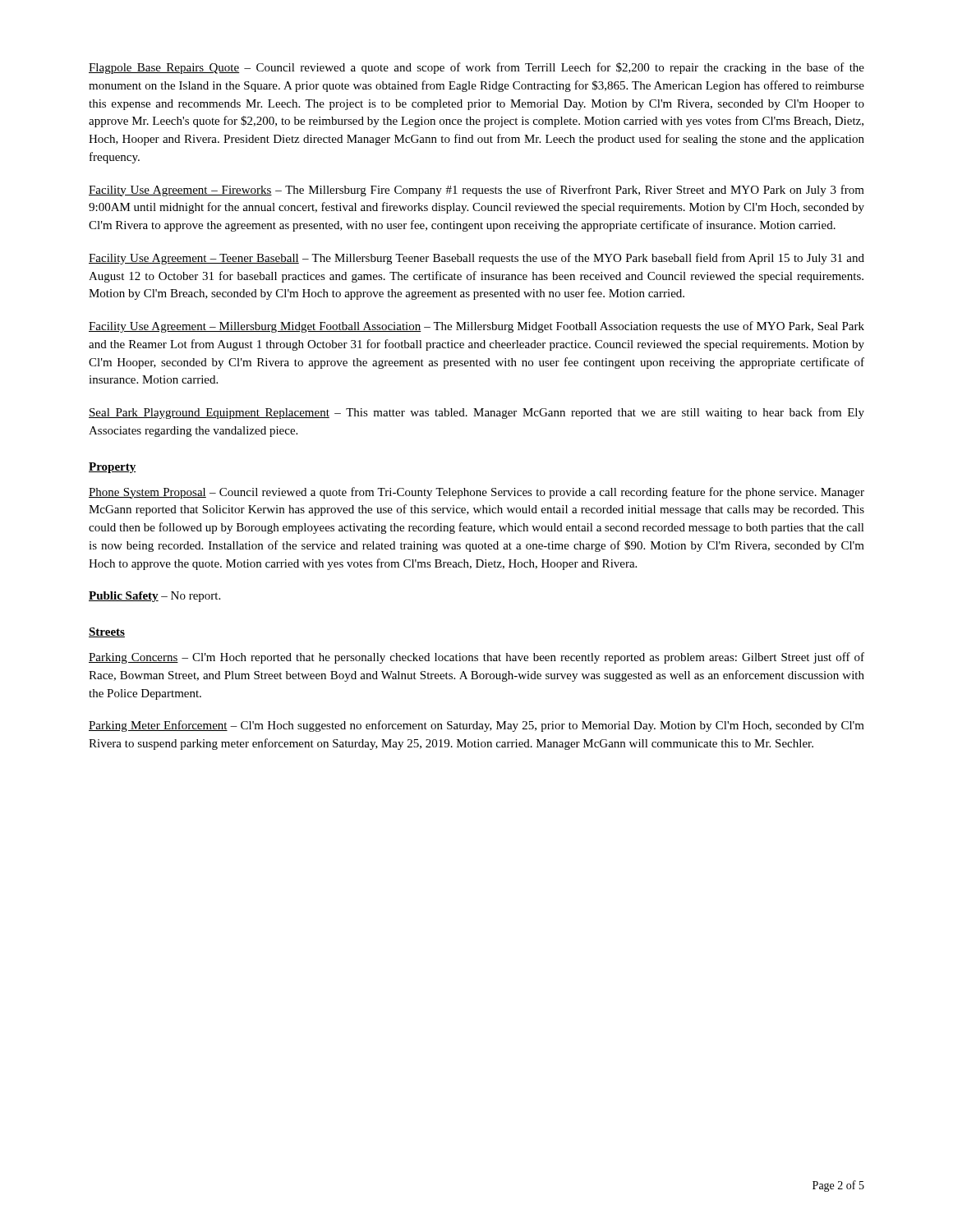
Task: Click on the text block that says "Facility Use Agreement – Fireworks – The"
Action: tap(476, 207)
